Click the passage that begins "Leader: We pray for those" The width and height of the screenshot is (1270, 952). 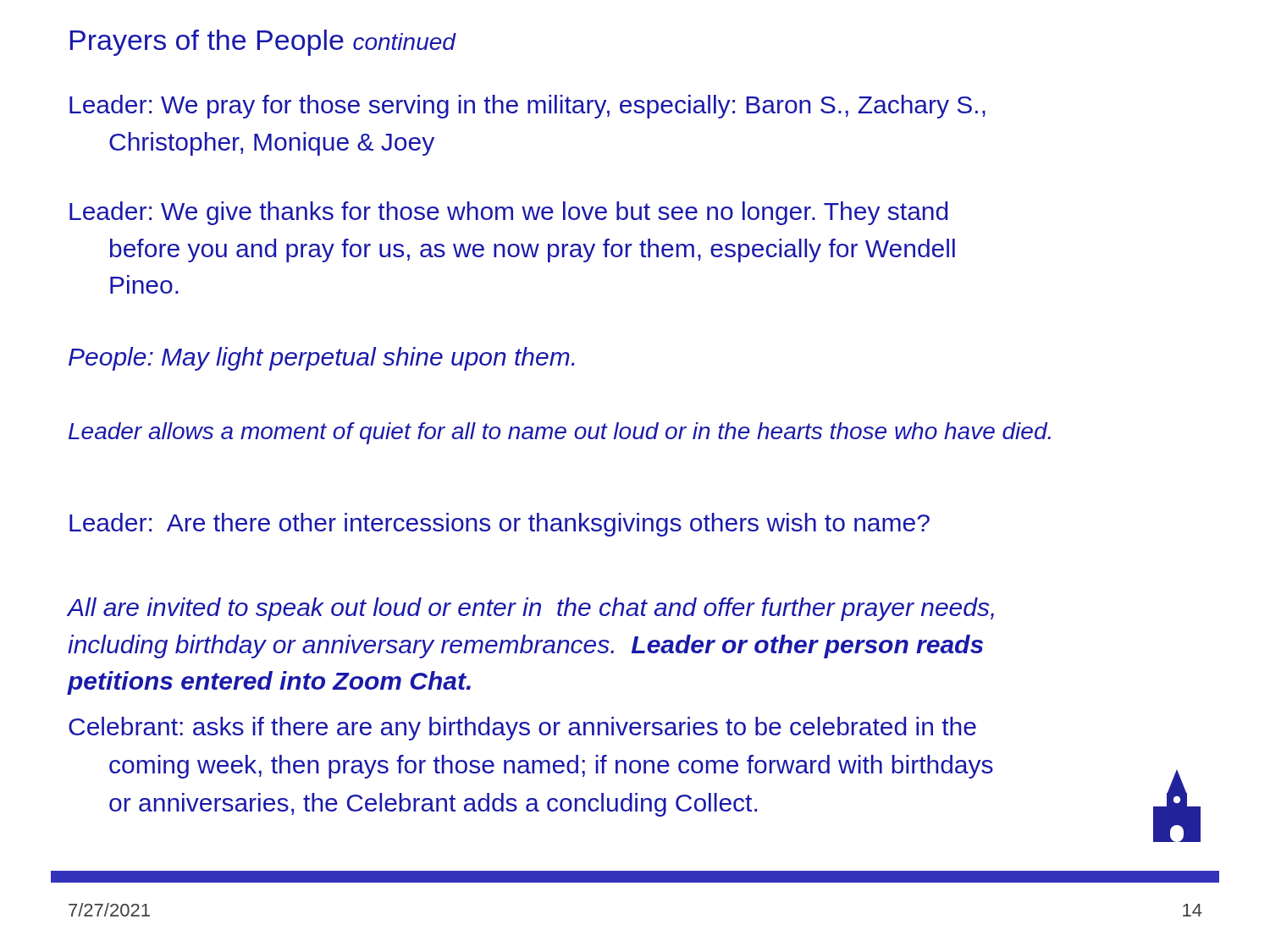click(527, 123)
